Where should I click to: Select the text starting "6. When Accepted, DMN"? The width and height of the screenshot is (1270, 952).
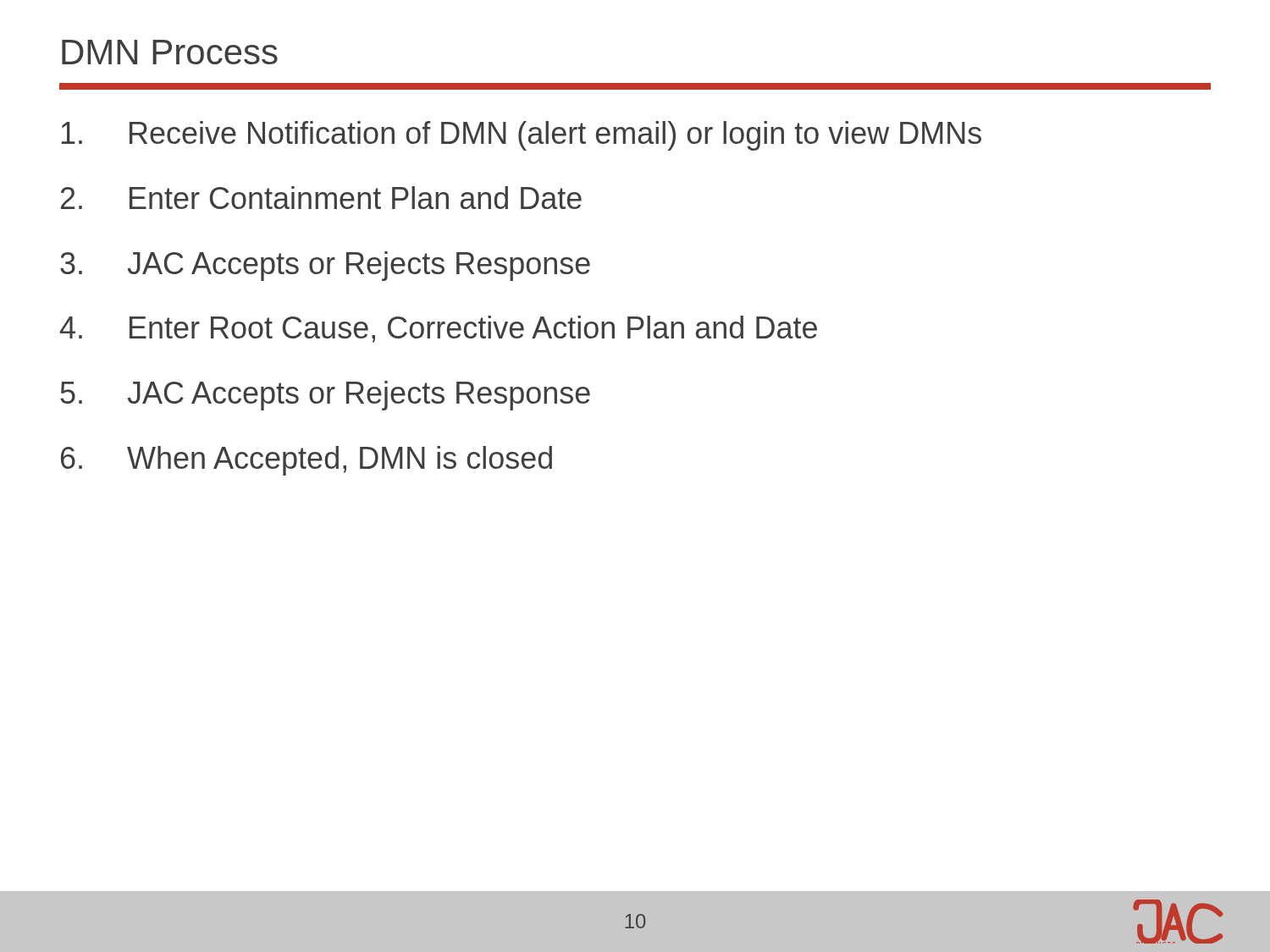[x=306, y=461]
